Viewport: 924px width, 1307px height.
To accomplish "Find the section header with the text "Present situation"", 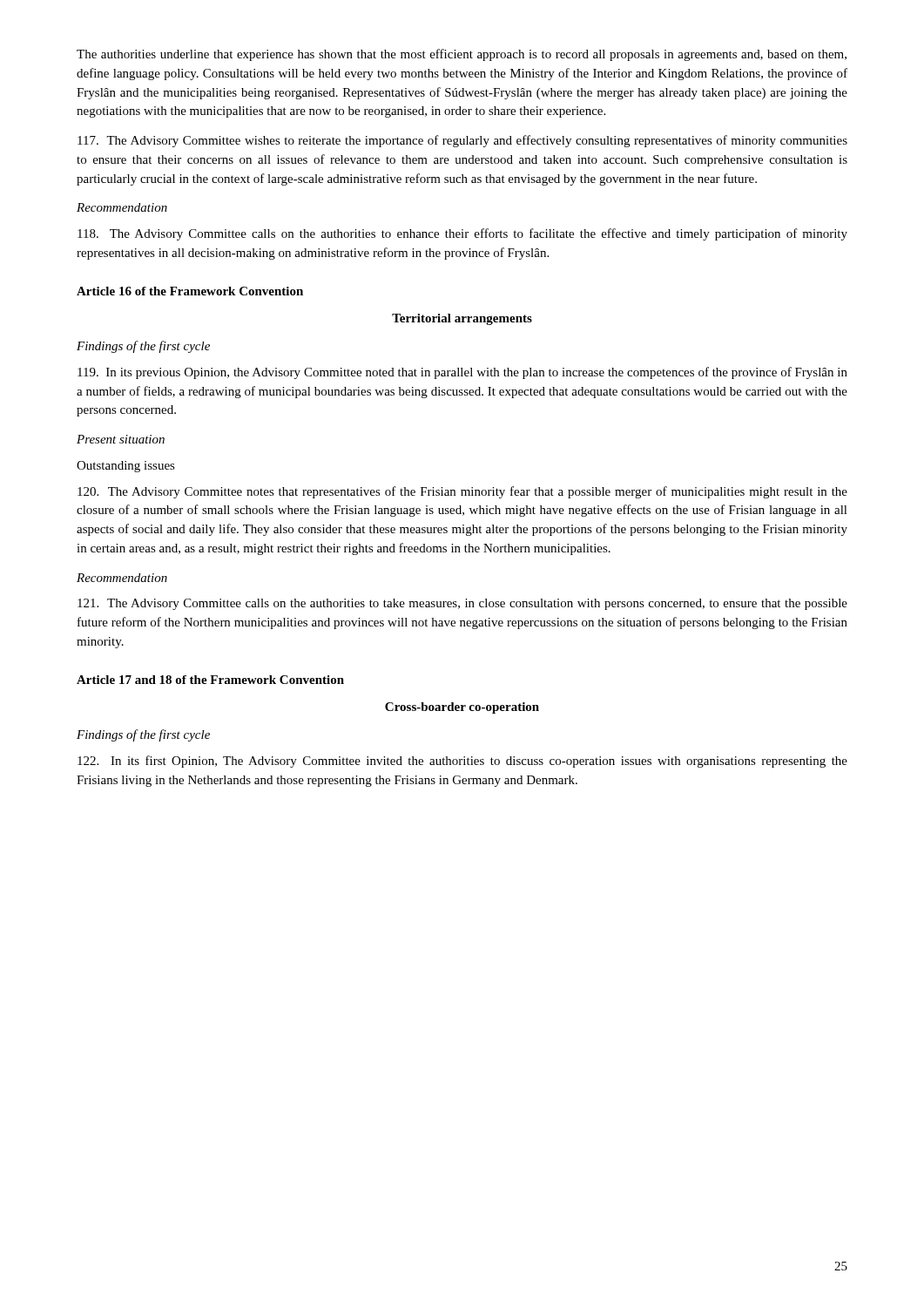I will pyautogui.click(x=121, y=439).
